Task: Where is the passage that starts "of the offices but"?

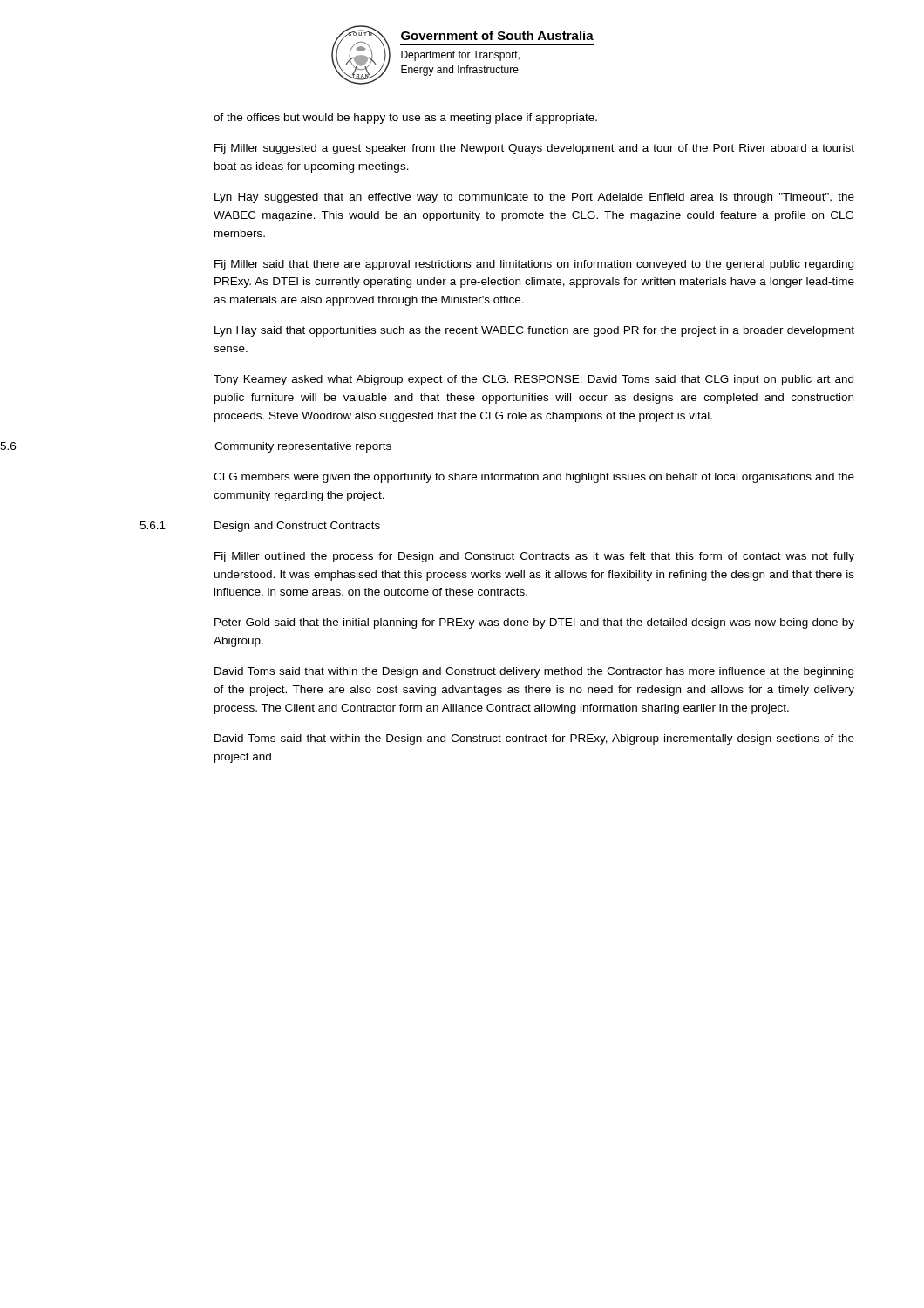Action: point(406,117)
